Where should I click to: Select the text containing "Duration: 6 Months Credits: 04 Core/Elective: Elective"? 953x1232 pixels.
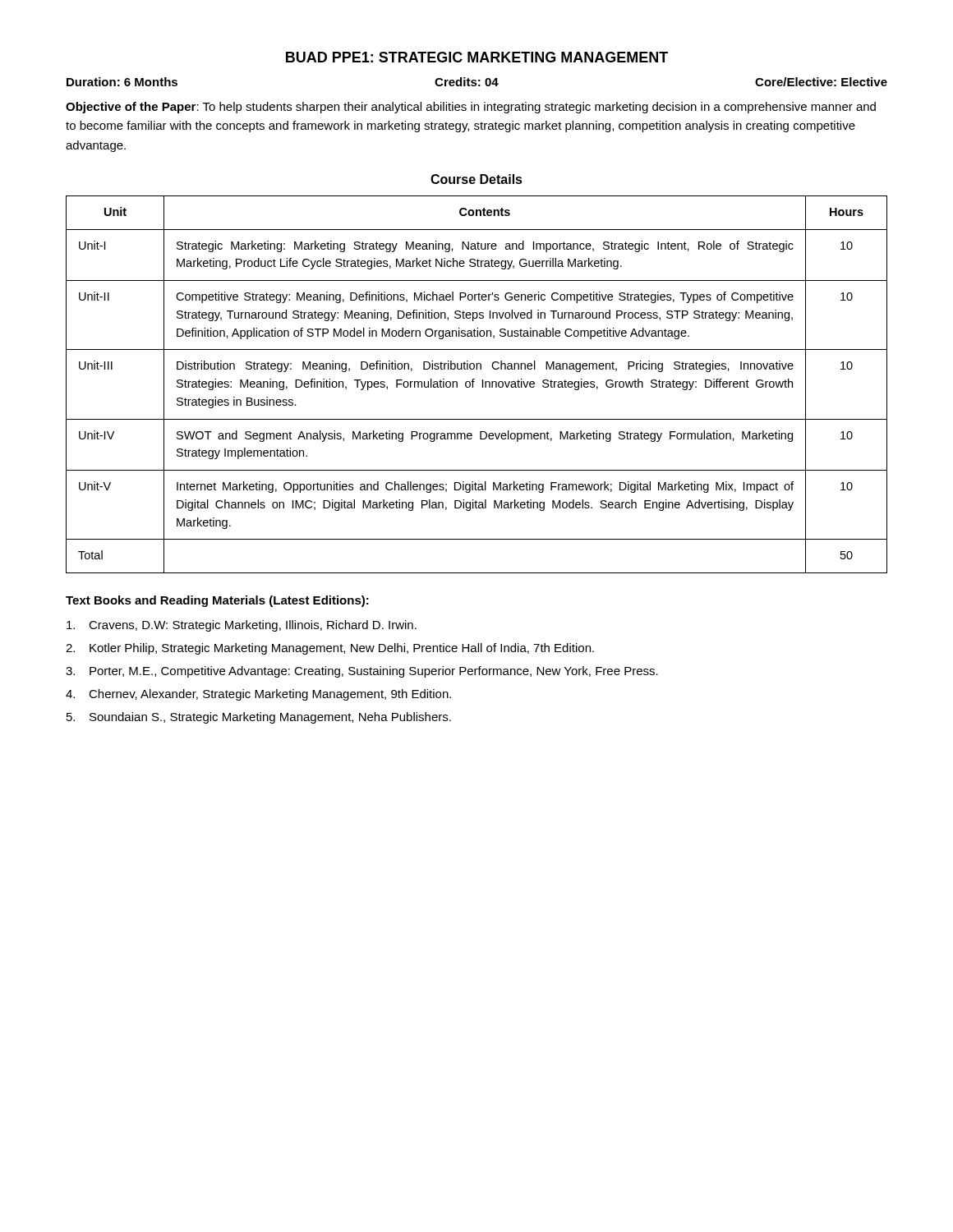476,82
